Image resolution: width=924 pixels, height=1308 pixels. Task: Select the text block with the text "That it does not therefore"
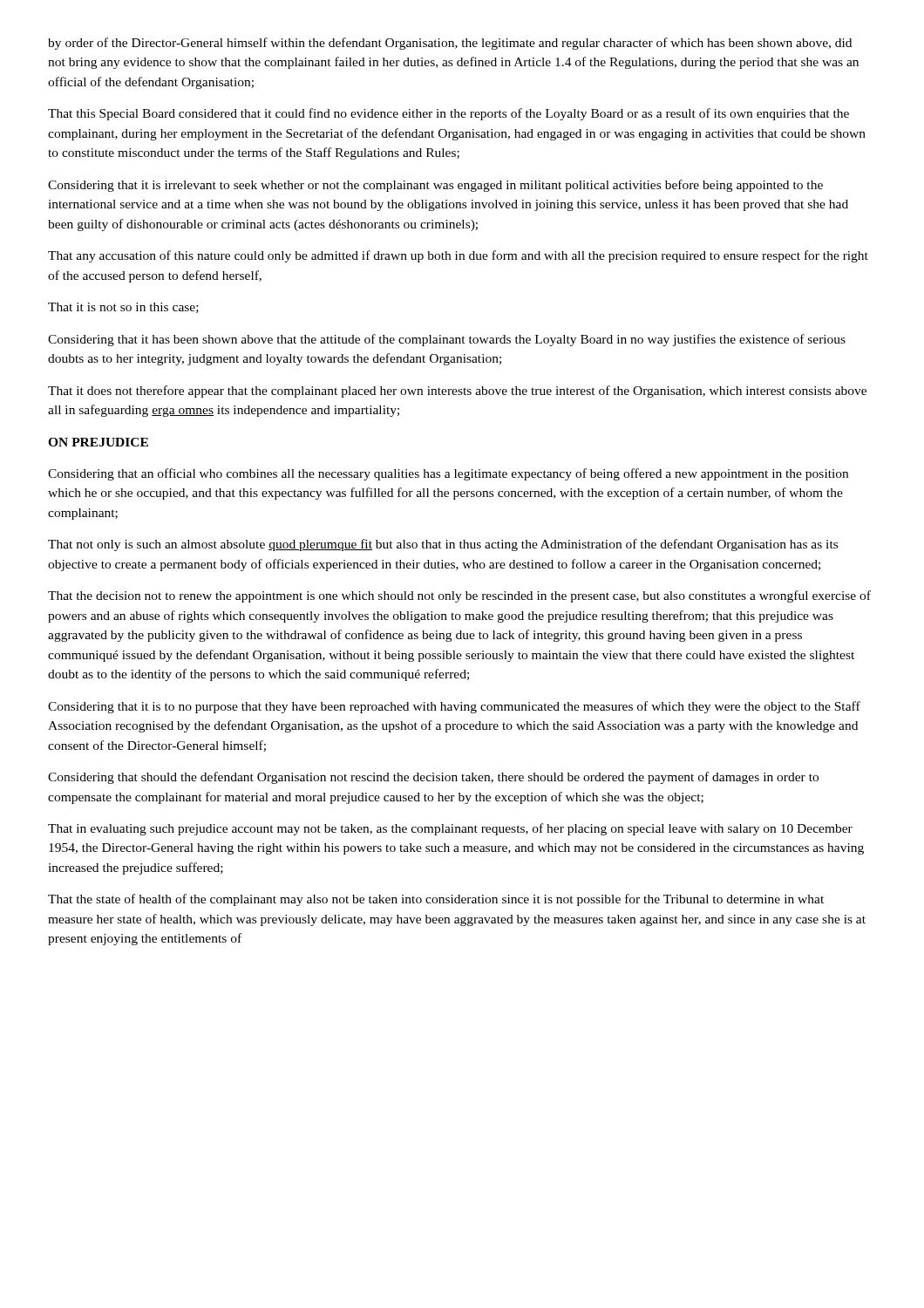point(458,400)
